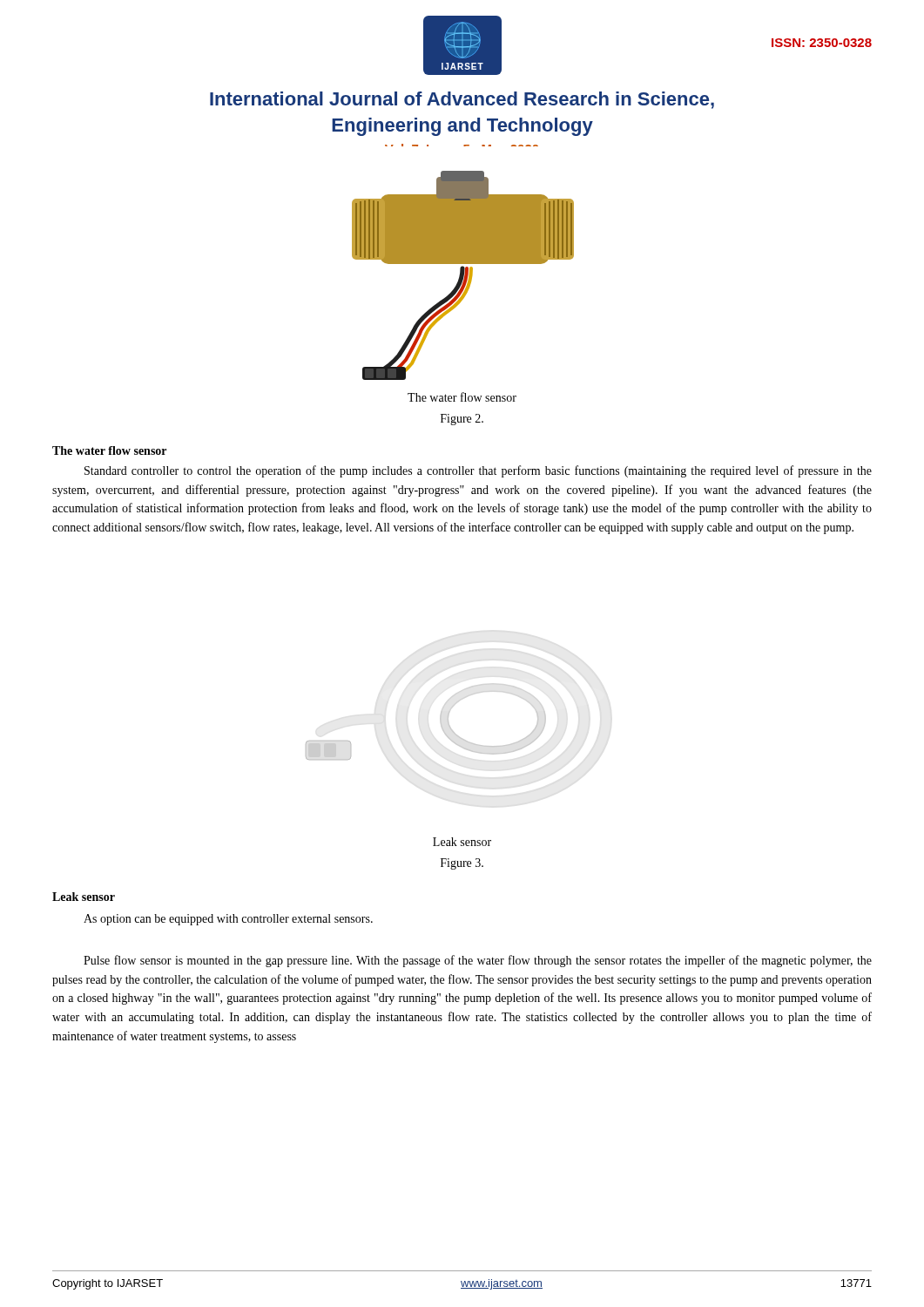924x1307 pixels.
Task: Point to the passage starting "Vol. 7, Issue 5 ,"
Action: pyautogui.click(x=462, y=149)
